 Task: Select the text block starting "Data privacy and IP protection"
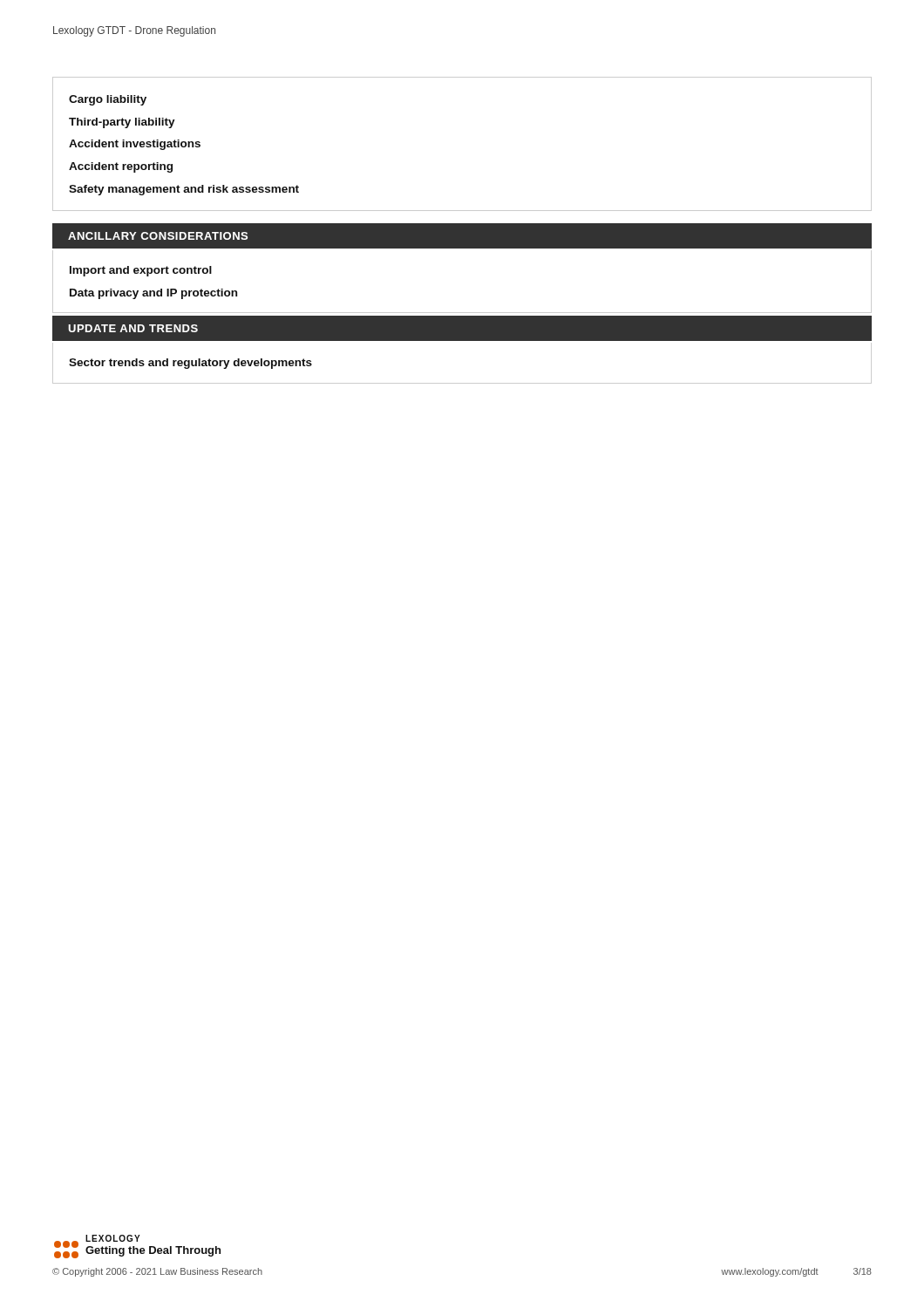pos(153,292)
